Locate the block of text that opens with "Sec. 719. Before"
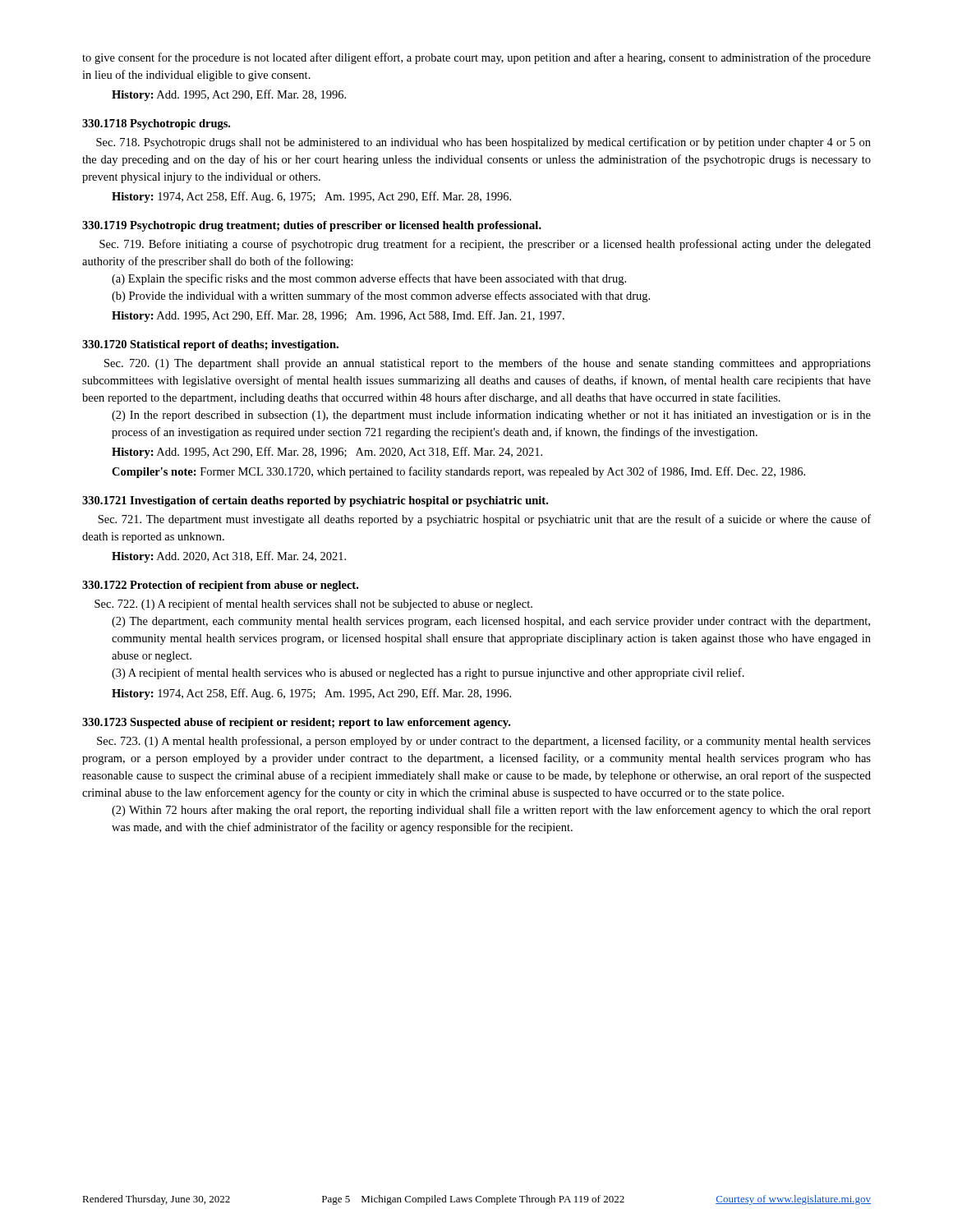953x1232 pixels. click(x=476, y=253)
